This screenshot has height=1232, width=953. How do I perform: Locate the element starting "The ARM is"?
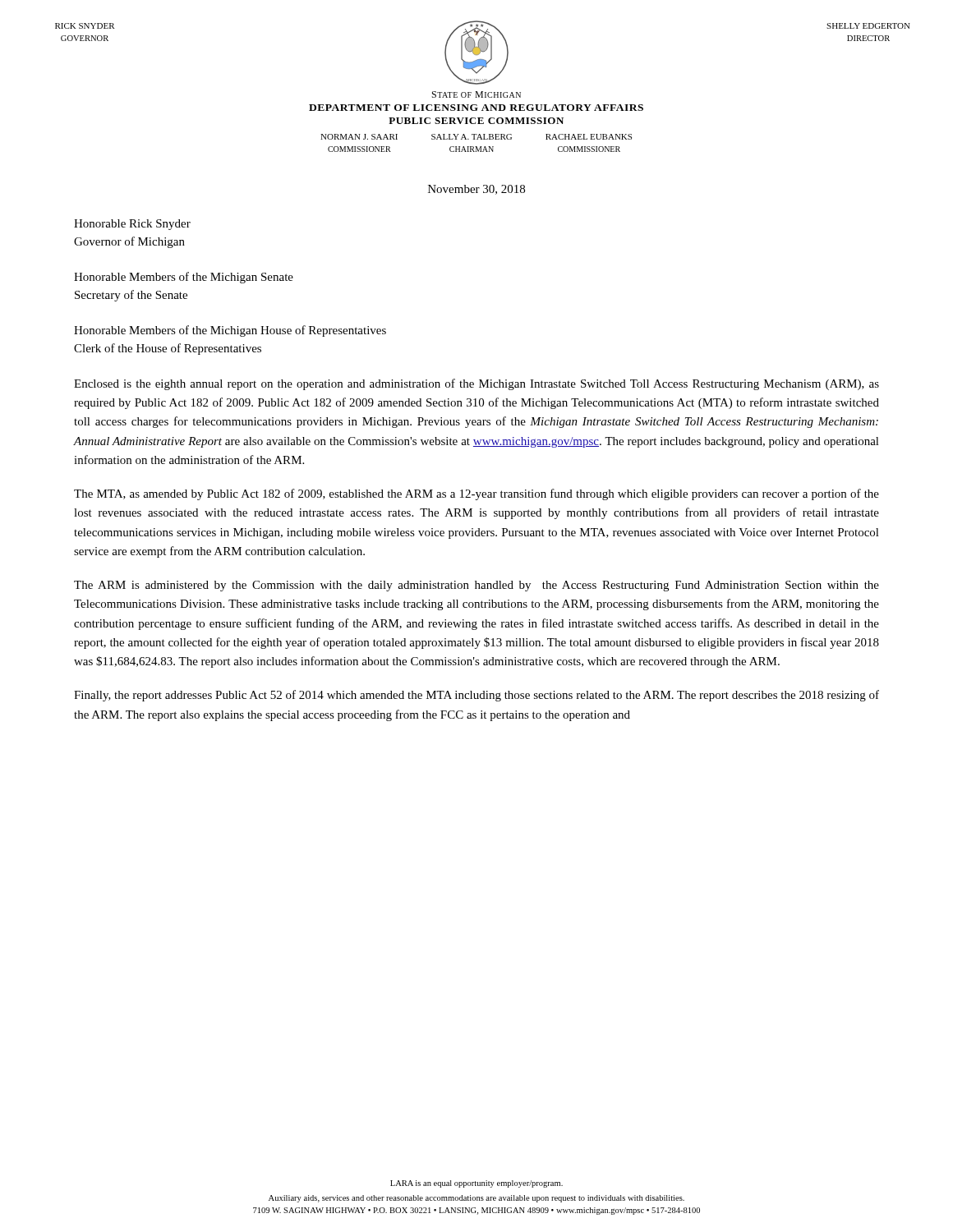tap(476, 623)
